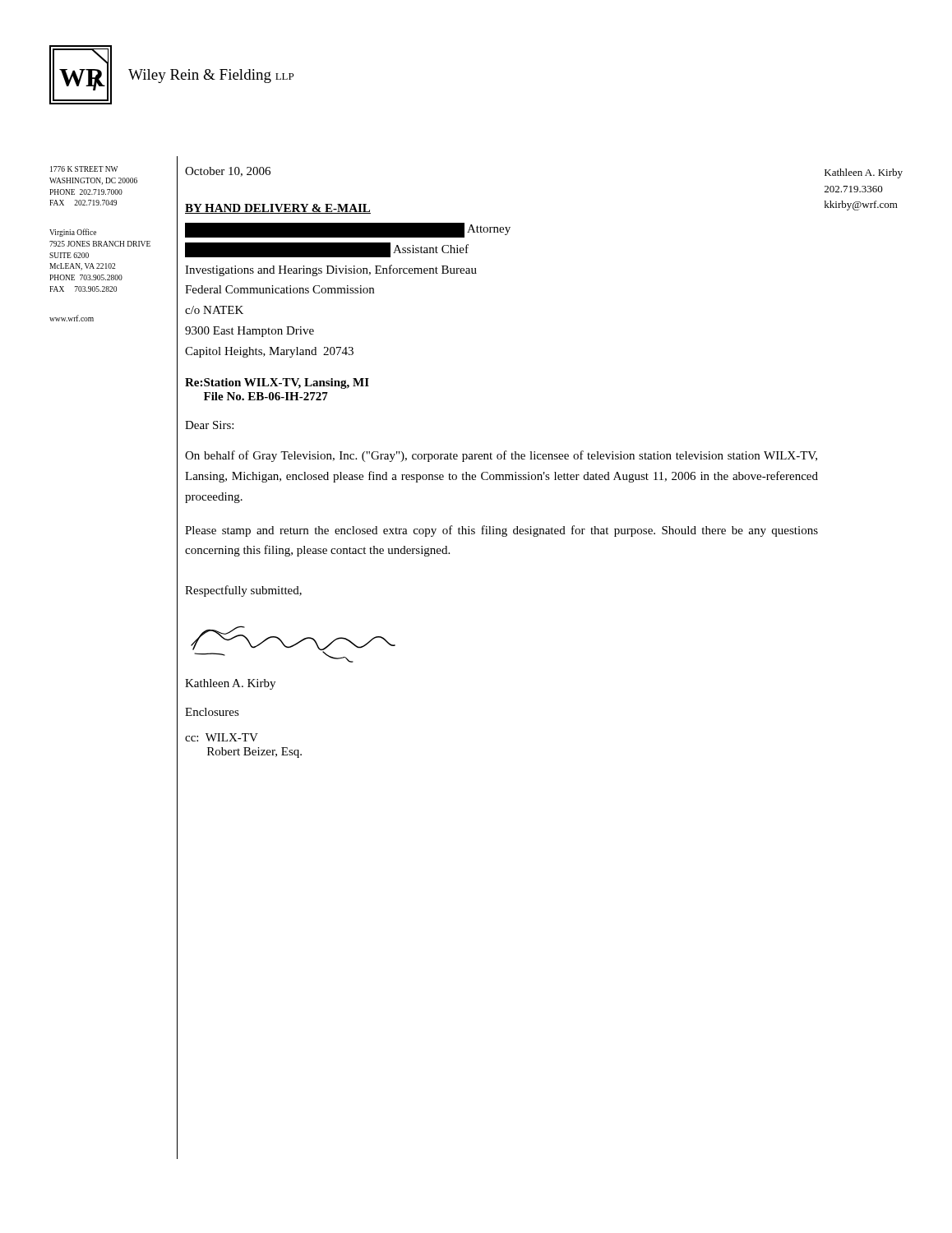This screenshot has width=952, height=1233.
Task: Point to the block beginning "Attorney Assistant Chief Investigations and Hearings Division,"
Action: coord(348,290)
